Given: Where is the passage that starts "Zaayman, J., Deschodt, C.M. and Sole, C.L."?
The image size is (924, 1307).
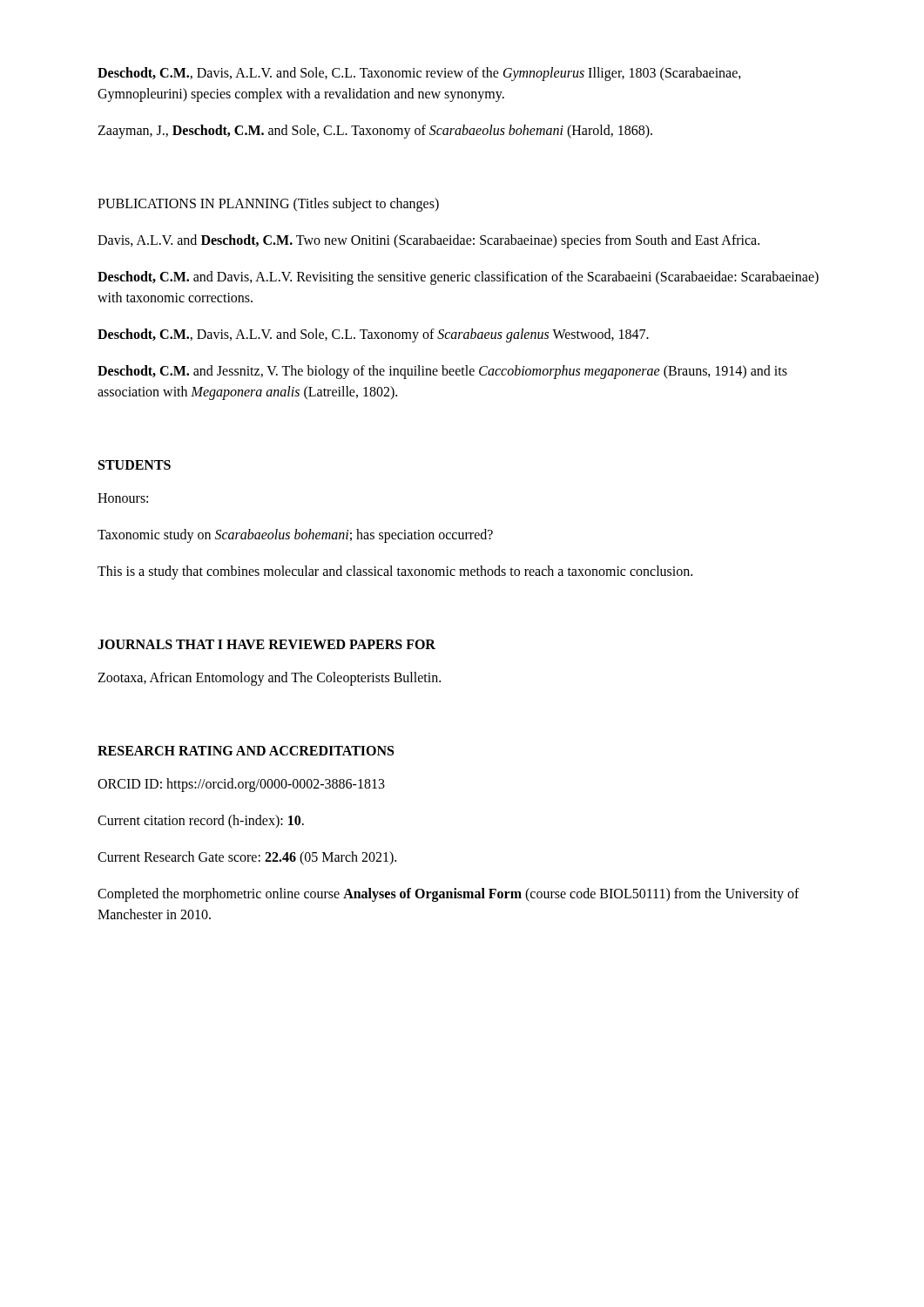Looking at the screenshot, I should click(375, 130).
